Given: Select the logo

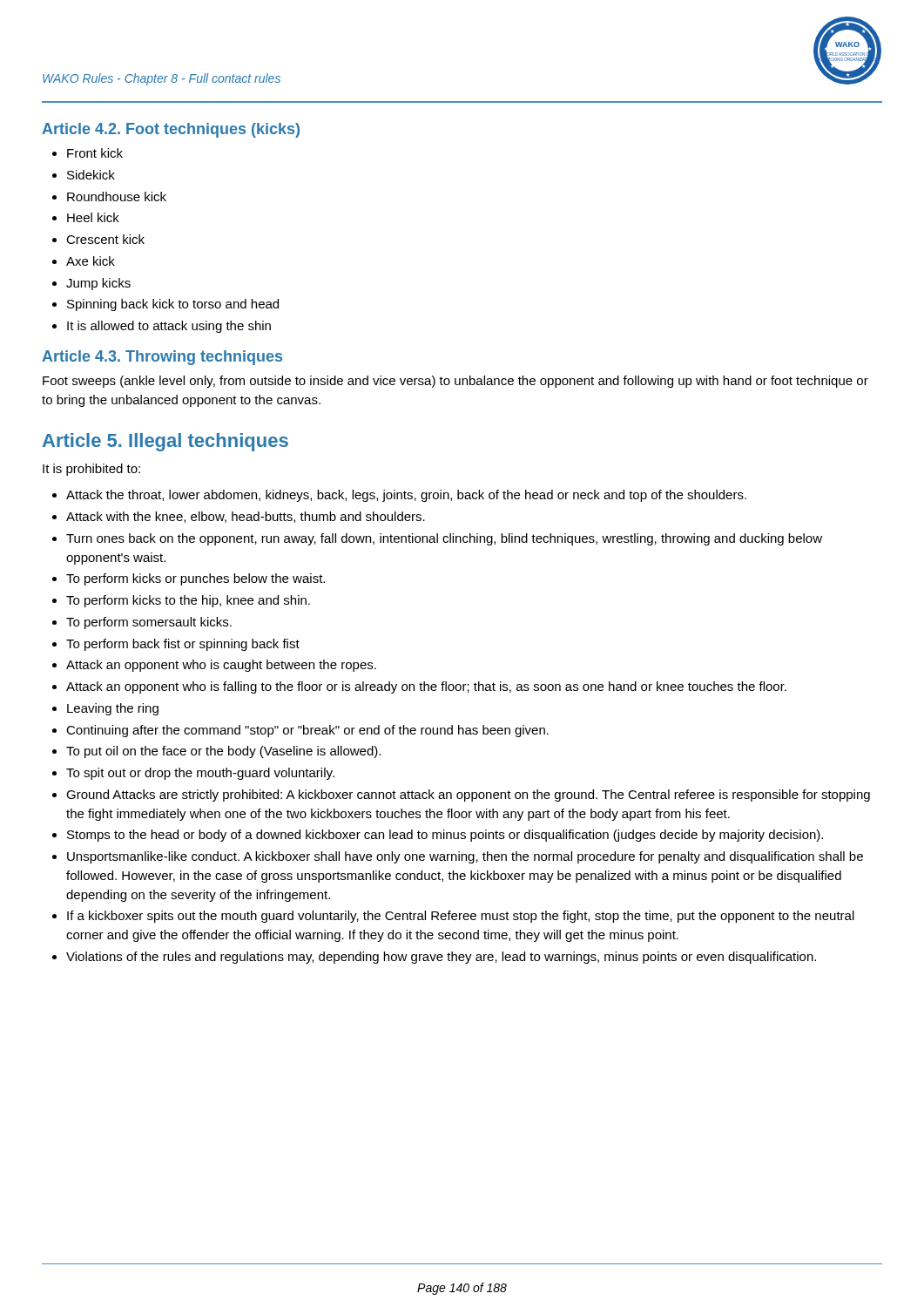Looking at the screenshot, I should (x=847, y=51).
